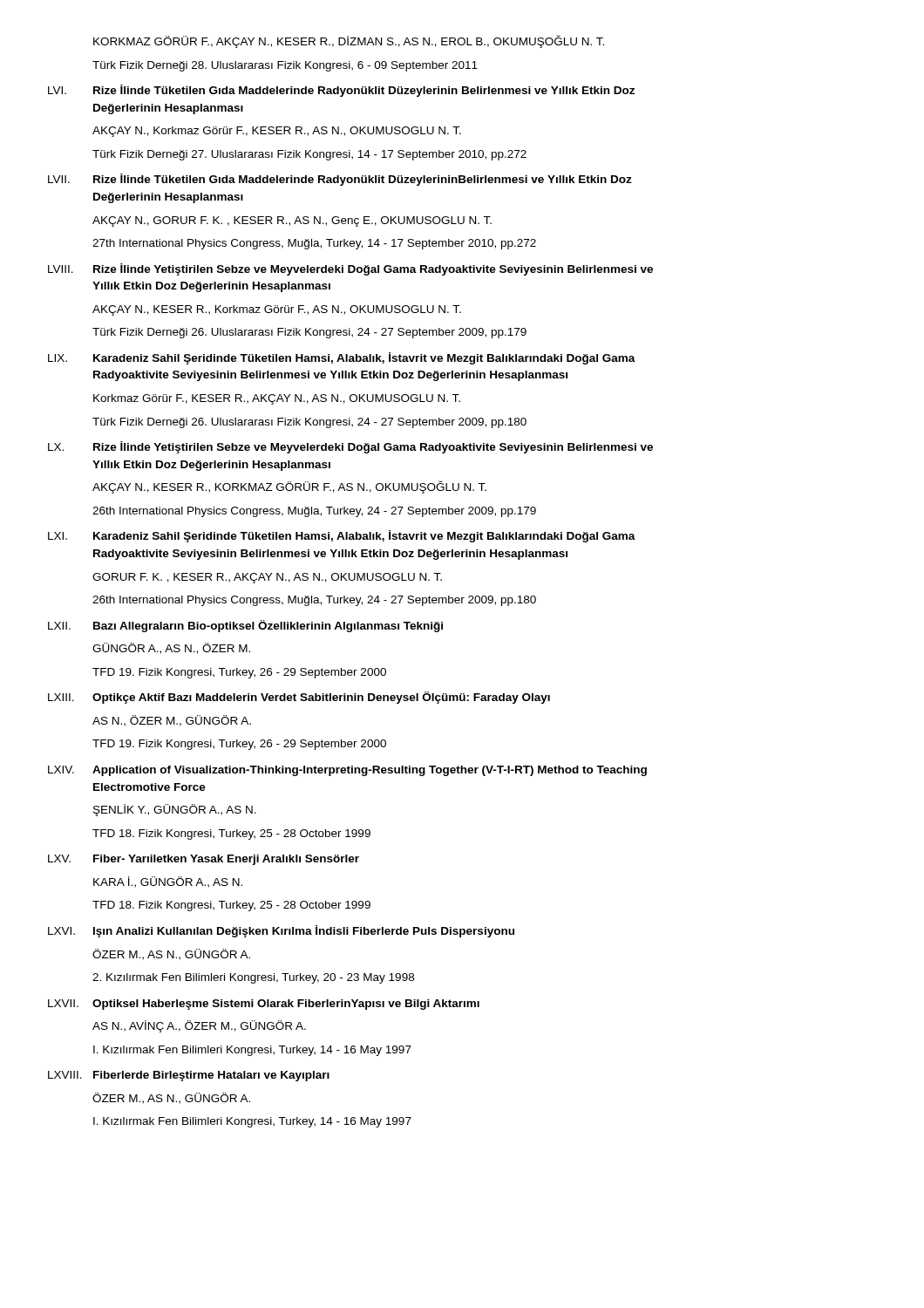Find the text block that says "GORUR F. K. ,"
Screen dimensions: 1308x924
(267, 578)
